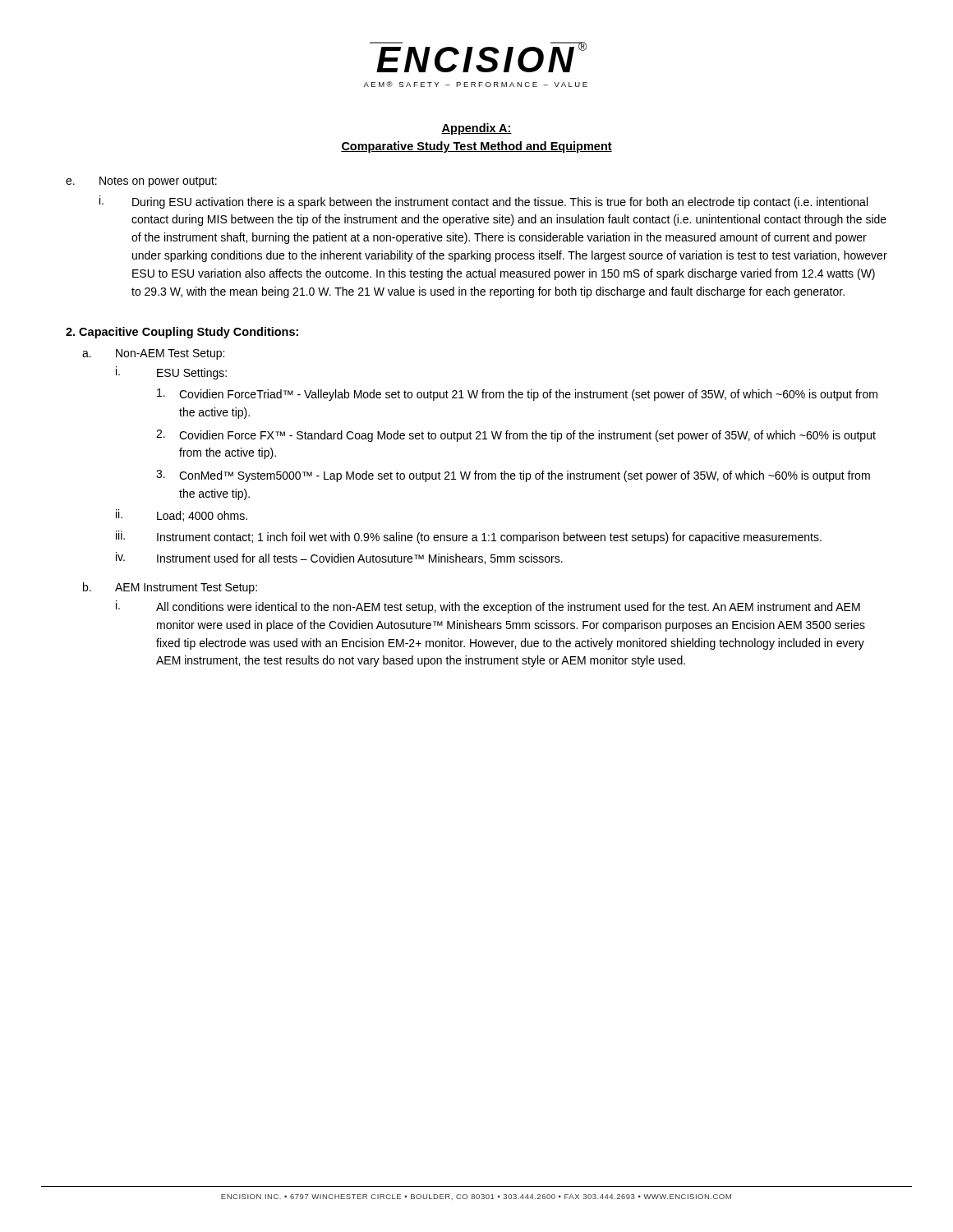This screenshot has width=953, height=1232.
Task: Locate the text block starting "ii. Load; 4000"
Action: pyautogui.click(x=182, y=515)
